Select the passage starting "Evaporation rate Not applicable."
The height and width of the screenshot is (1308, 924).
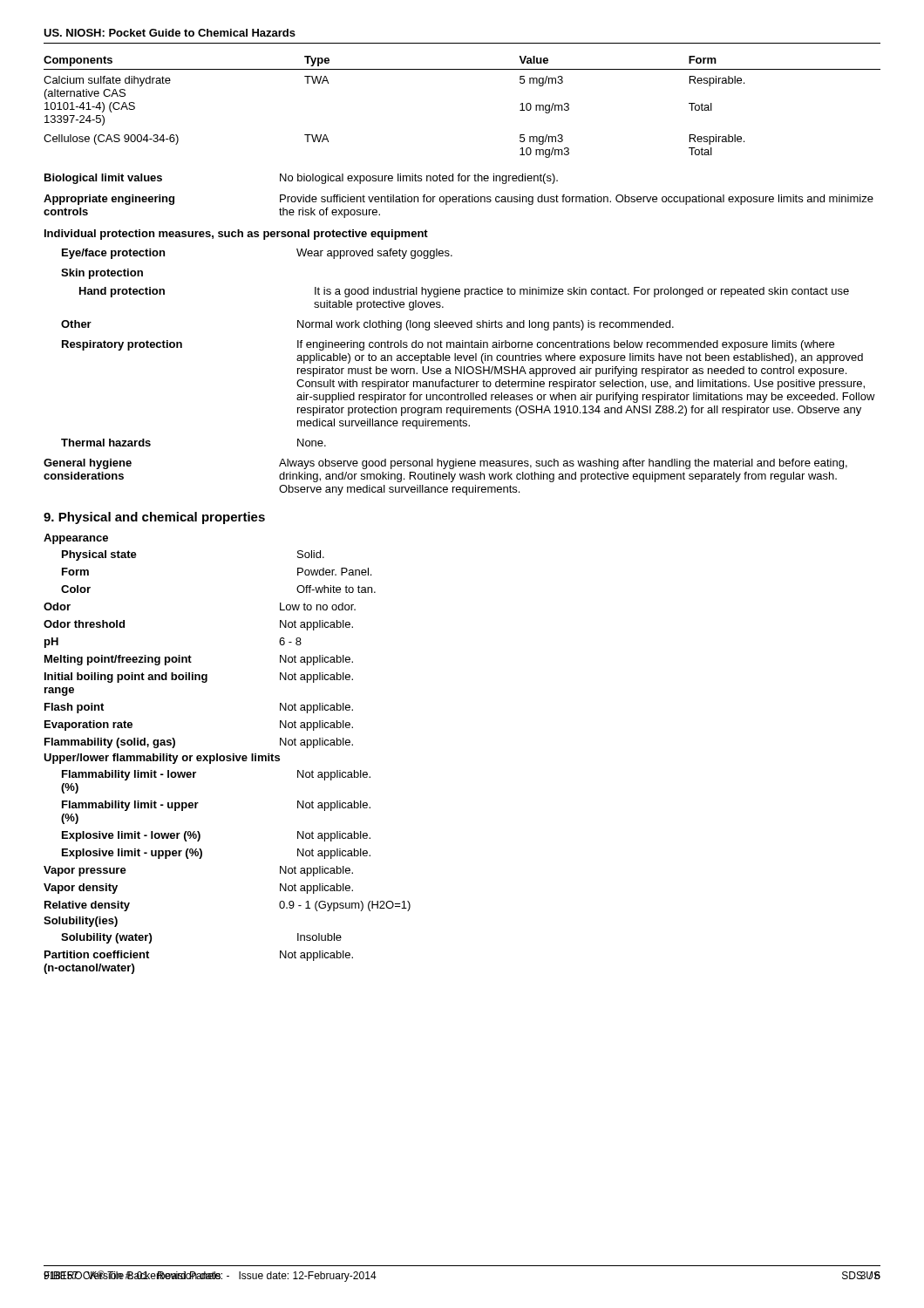click(90, 725)
